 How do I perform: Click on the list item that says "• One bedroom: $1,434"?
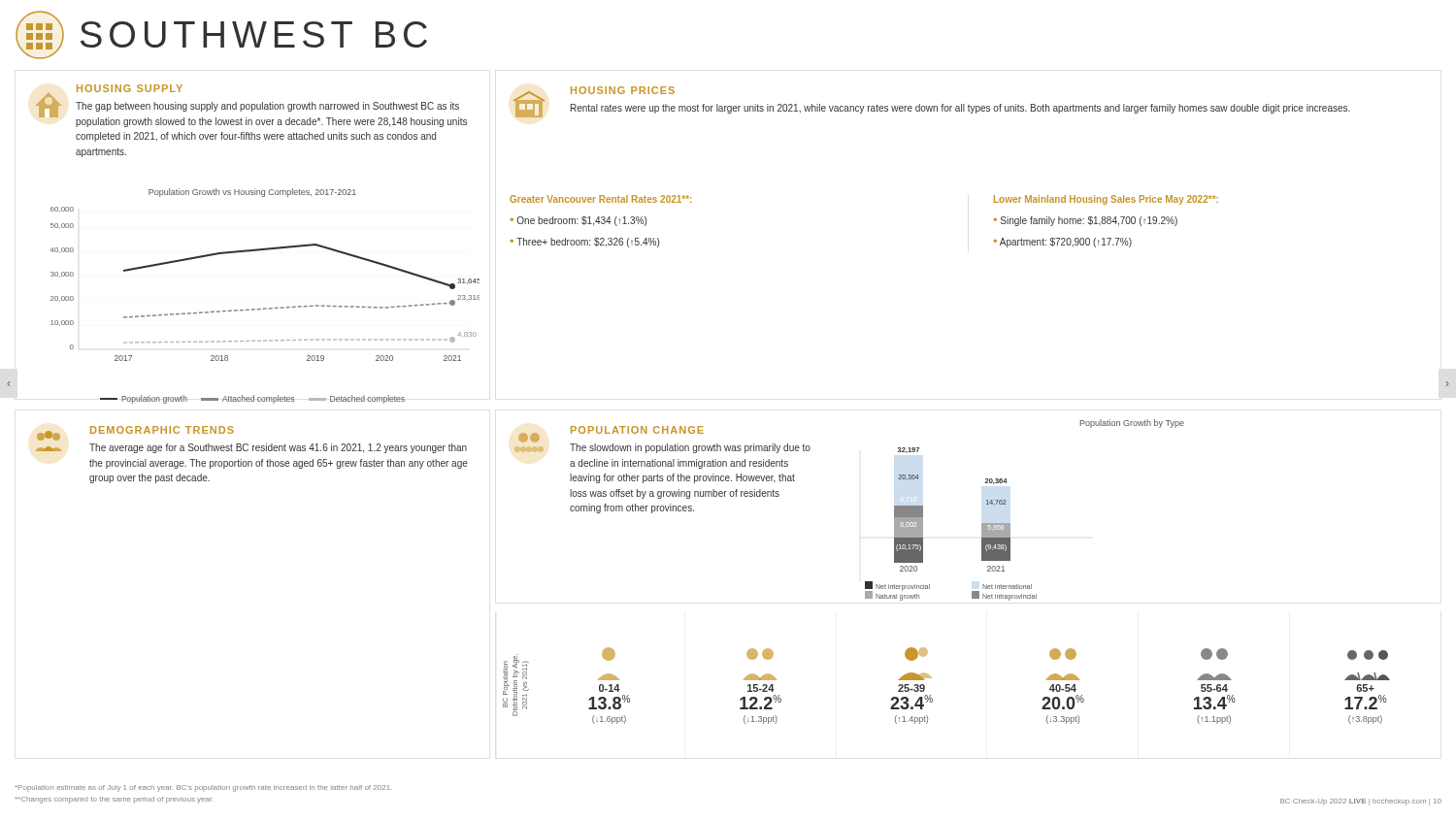(578, 219)
